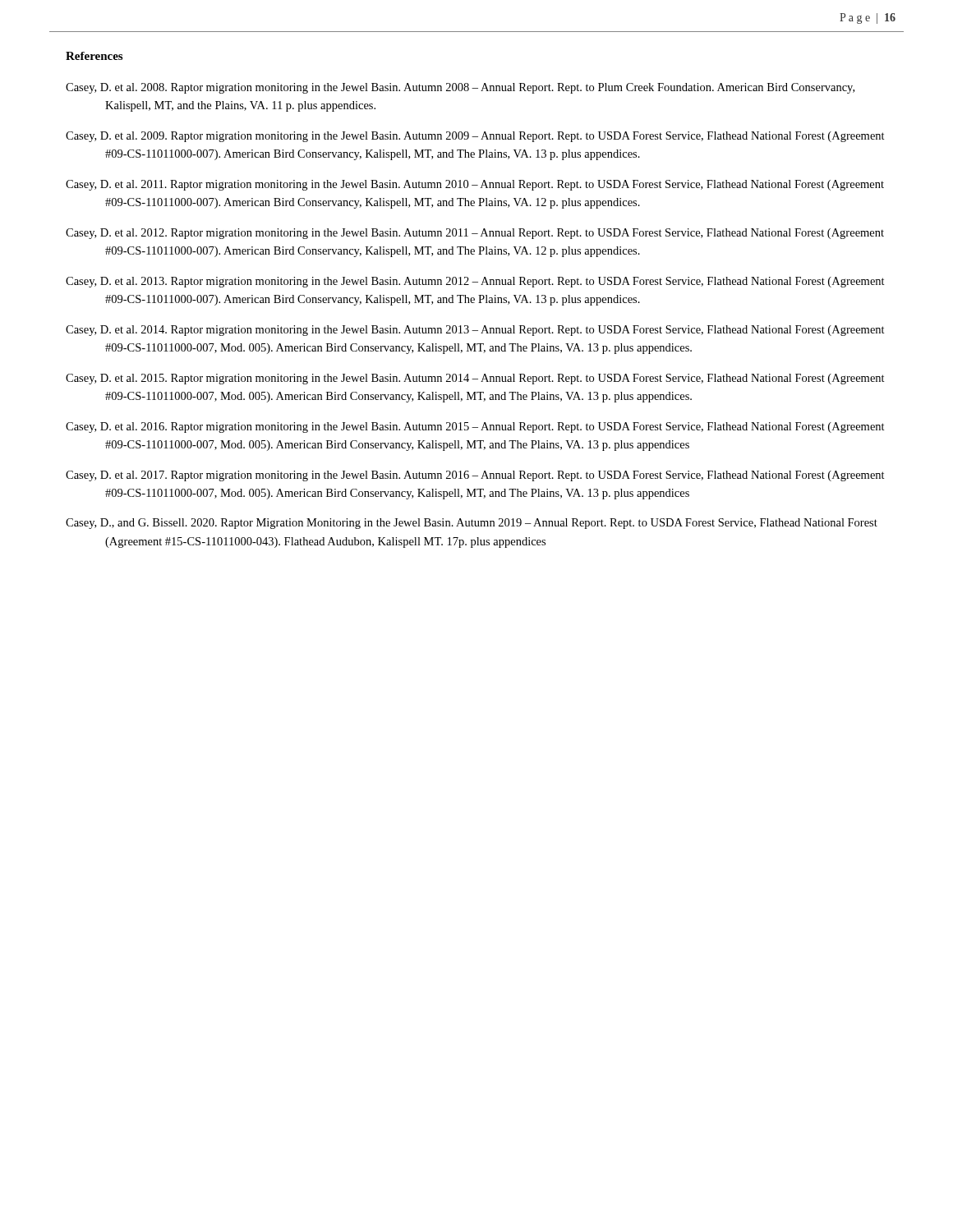
Task: Locate the block of text that opens with "Casey, D. et al. 2013. Raptor migration monitoring"
Action: [475, 290]
